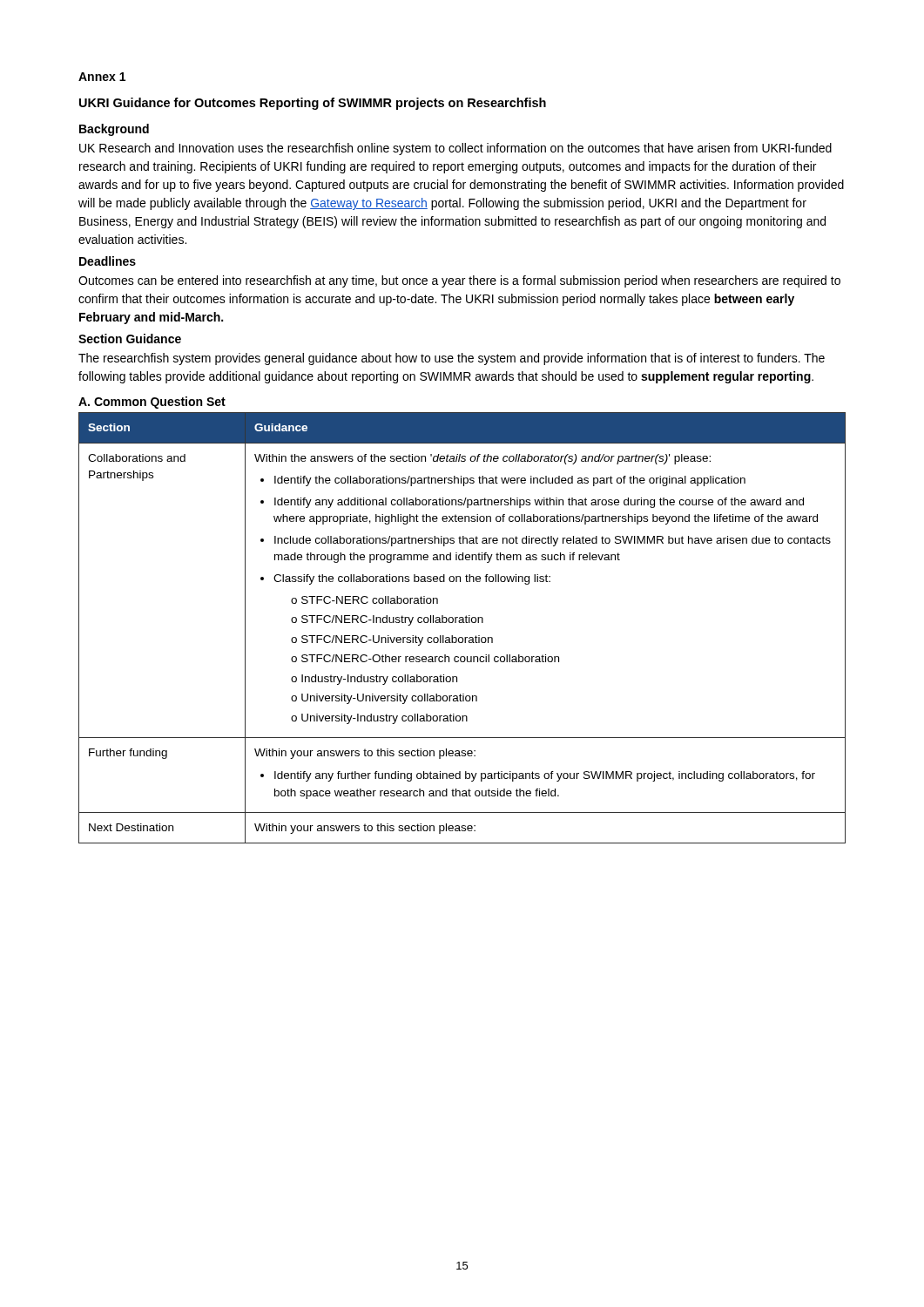Navigate to the element starting "Annex 1"
Screen dimensions: 1307x924
(102, 77)
